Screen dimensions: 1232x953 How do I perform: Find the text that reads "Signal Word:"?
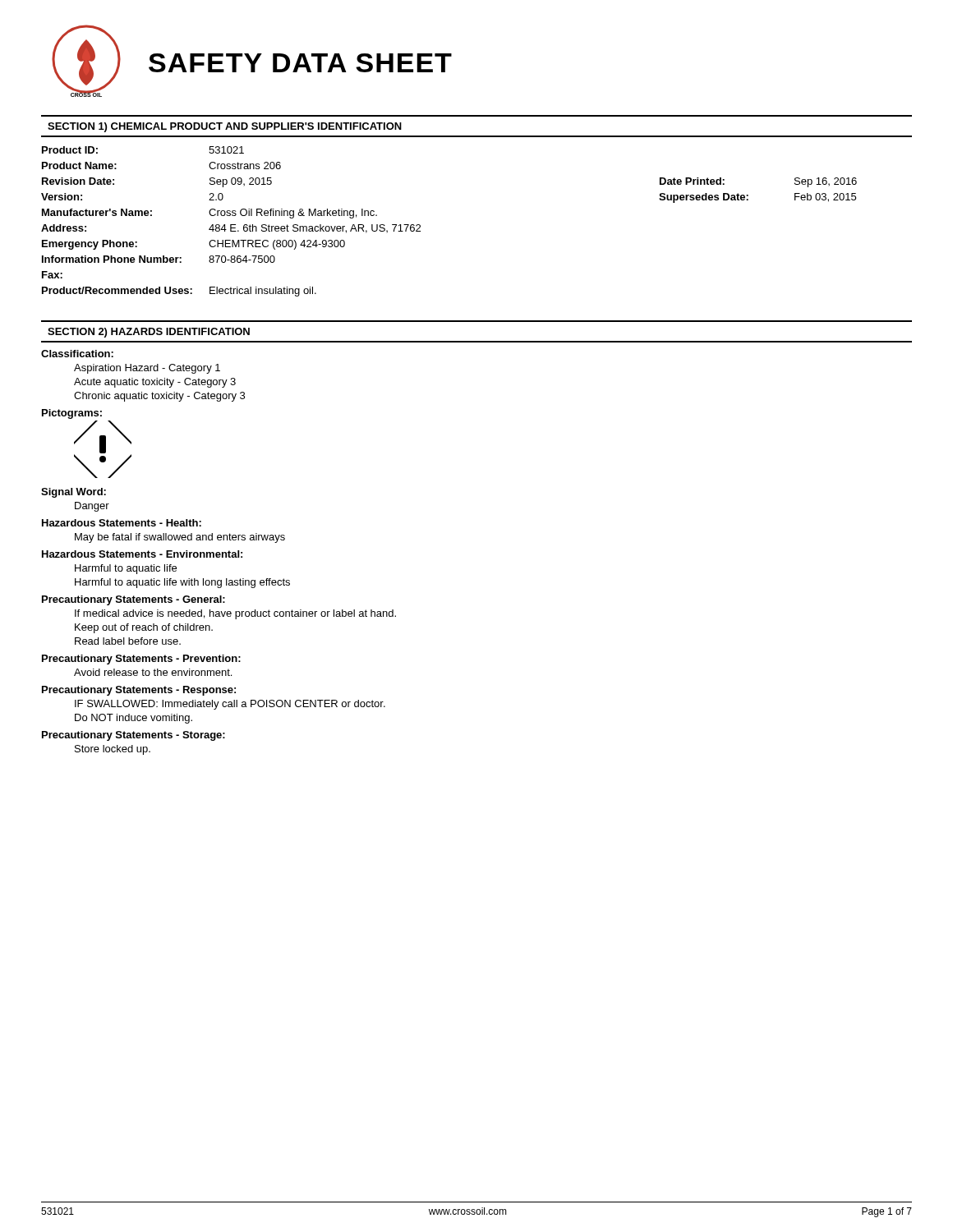coord(74,492)
